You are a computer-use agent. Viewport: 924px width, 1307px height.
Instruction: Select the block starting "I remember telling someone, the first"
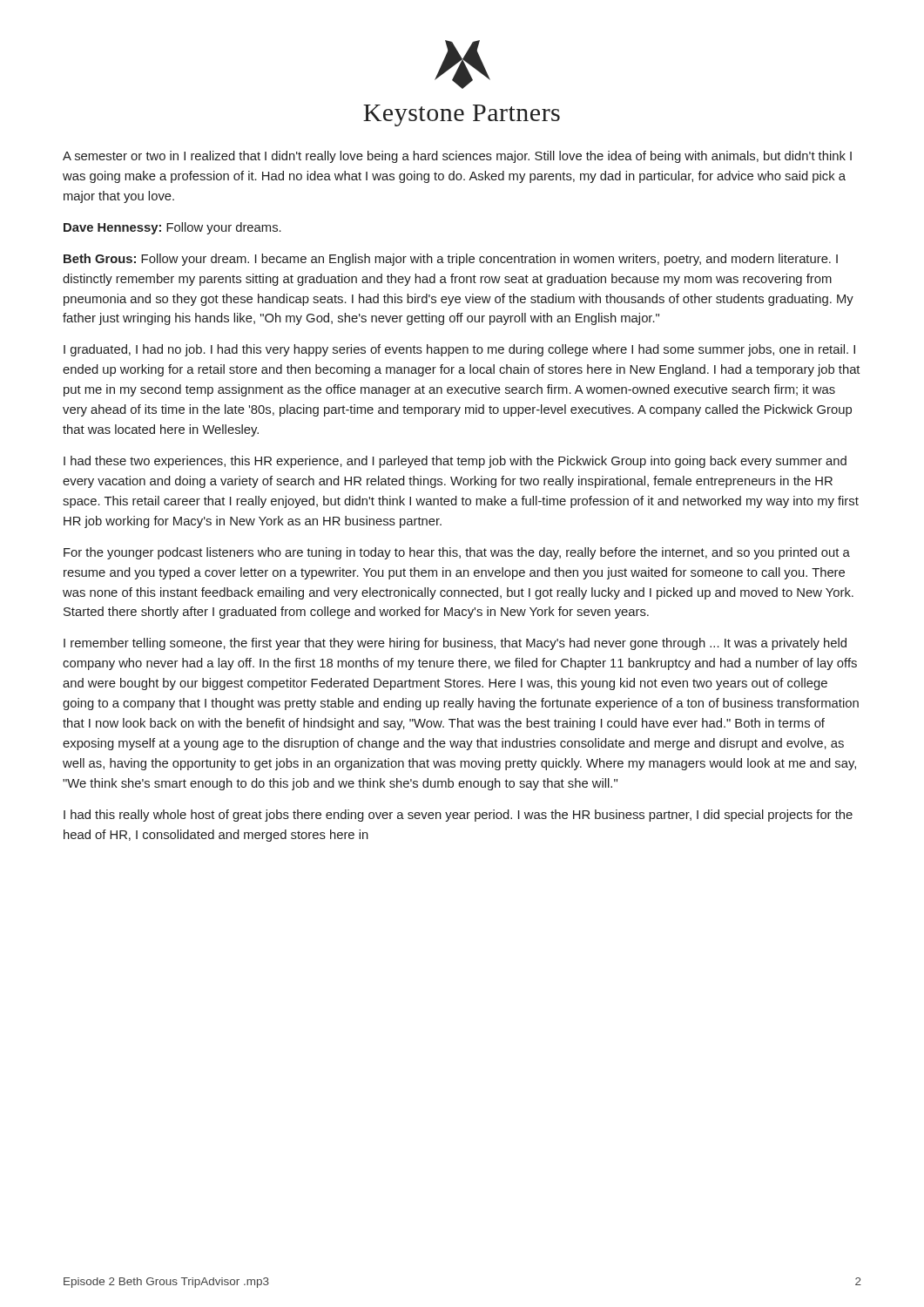pyautogui.click(x=461, y=713)
